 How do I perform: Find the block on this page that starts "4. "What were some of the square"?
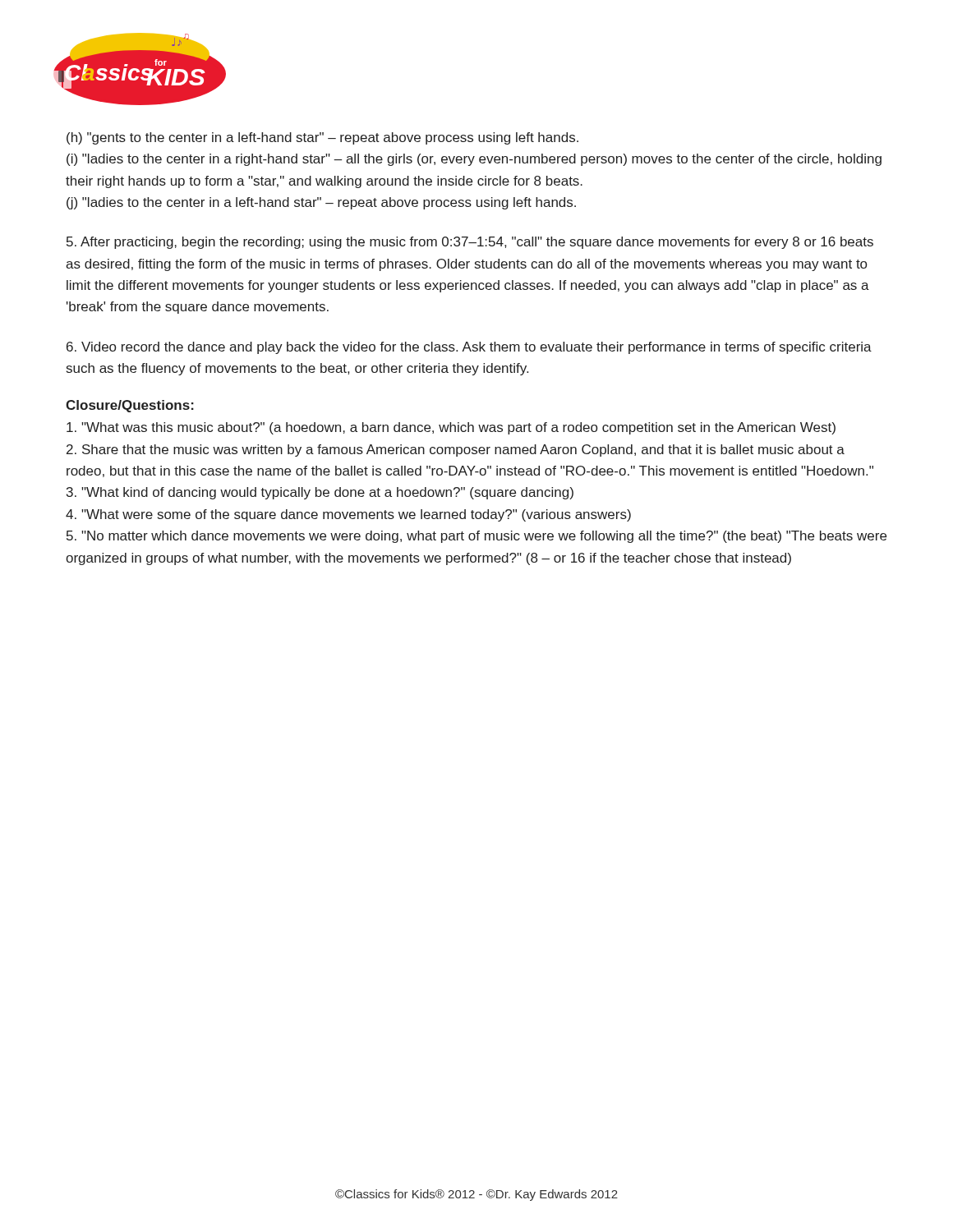pos(349,514)
